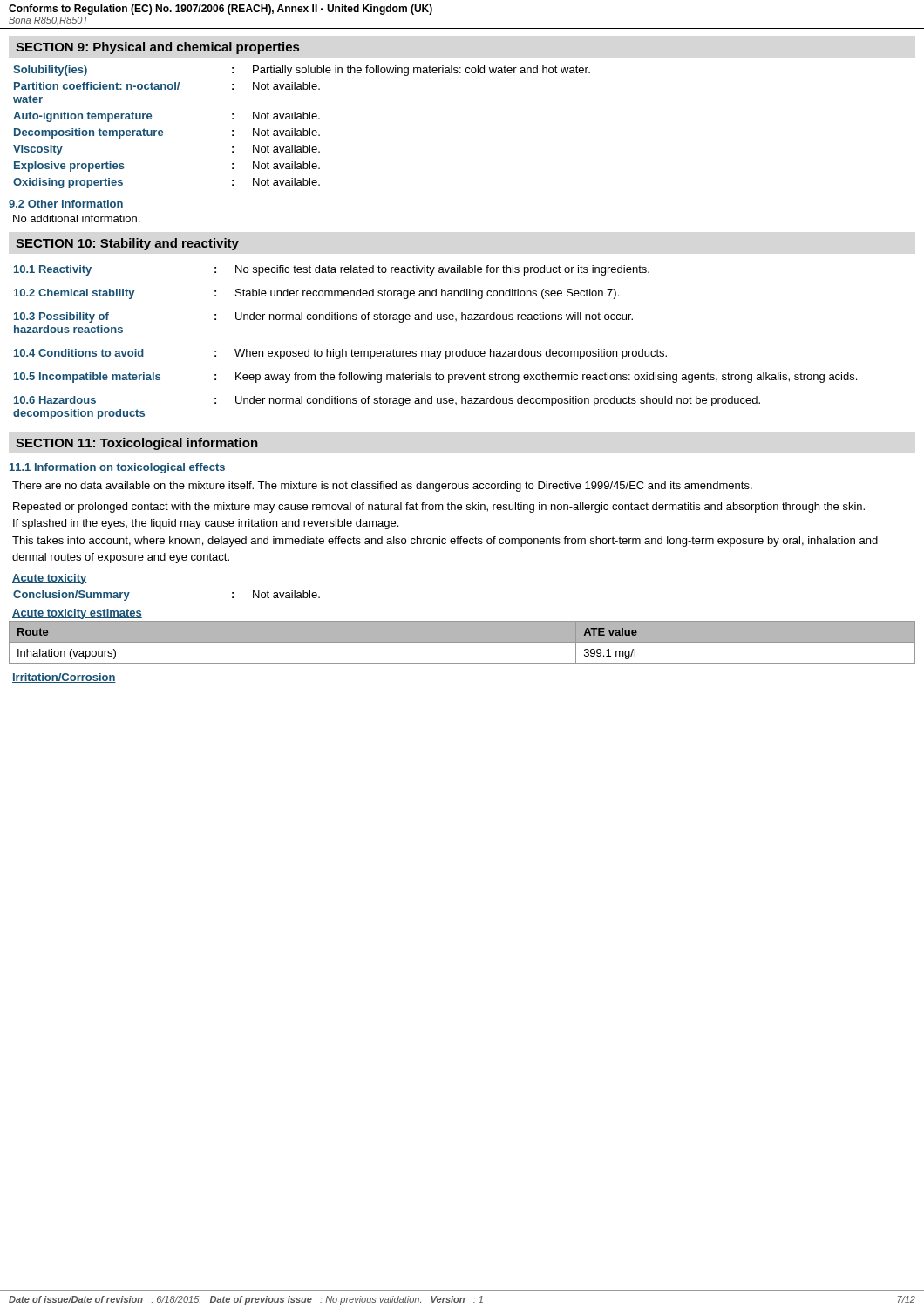The width and height of the screenshot is (924, 1308).
Task: Locate the block starting "9.2 Other information"
Action: 66,204
